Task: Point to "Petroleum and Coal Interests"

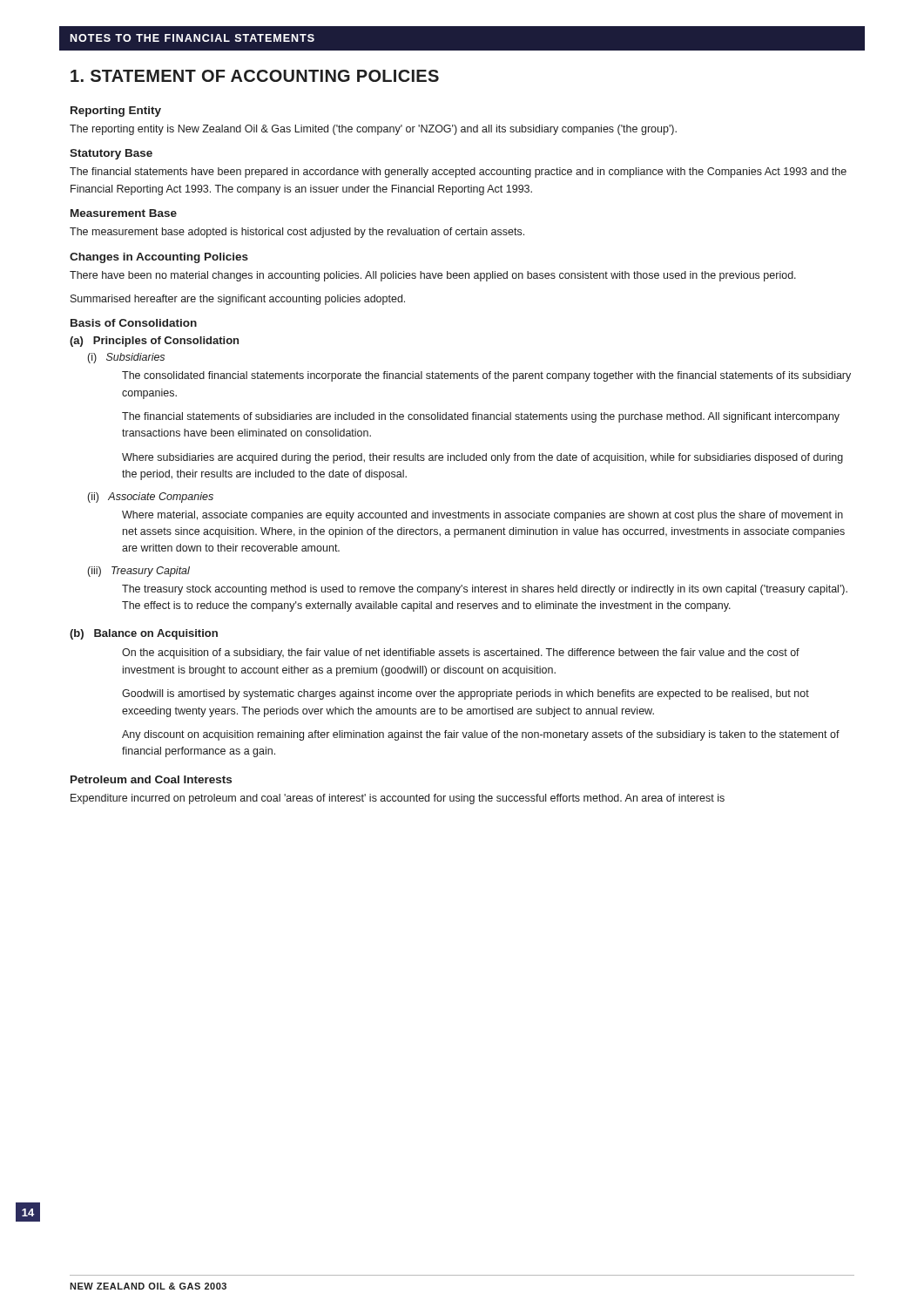Action: click(x=151, y=779)
